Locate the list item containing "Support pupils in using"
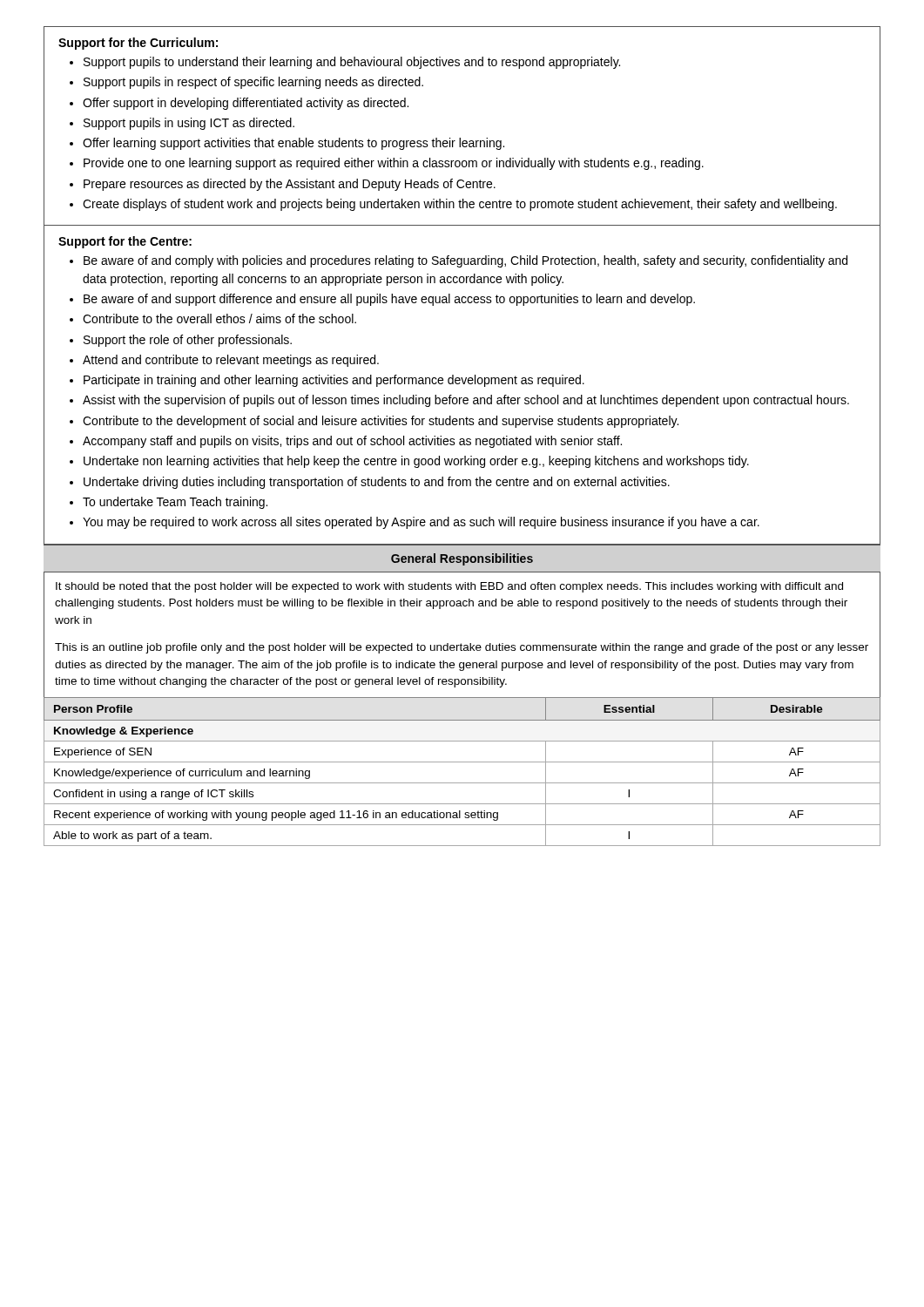Image resolution: width=924 pixels, height=1307 pixels. [x=189, y=123]
